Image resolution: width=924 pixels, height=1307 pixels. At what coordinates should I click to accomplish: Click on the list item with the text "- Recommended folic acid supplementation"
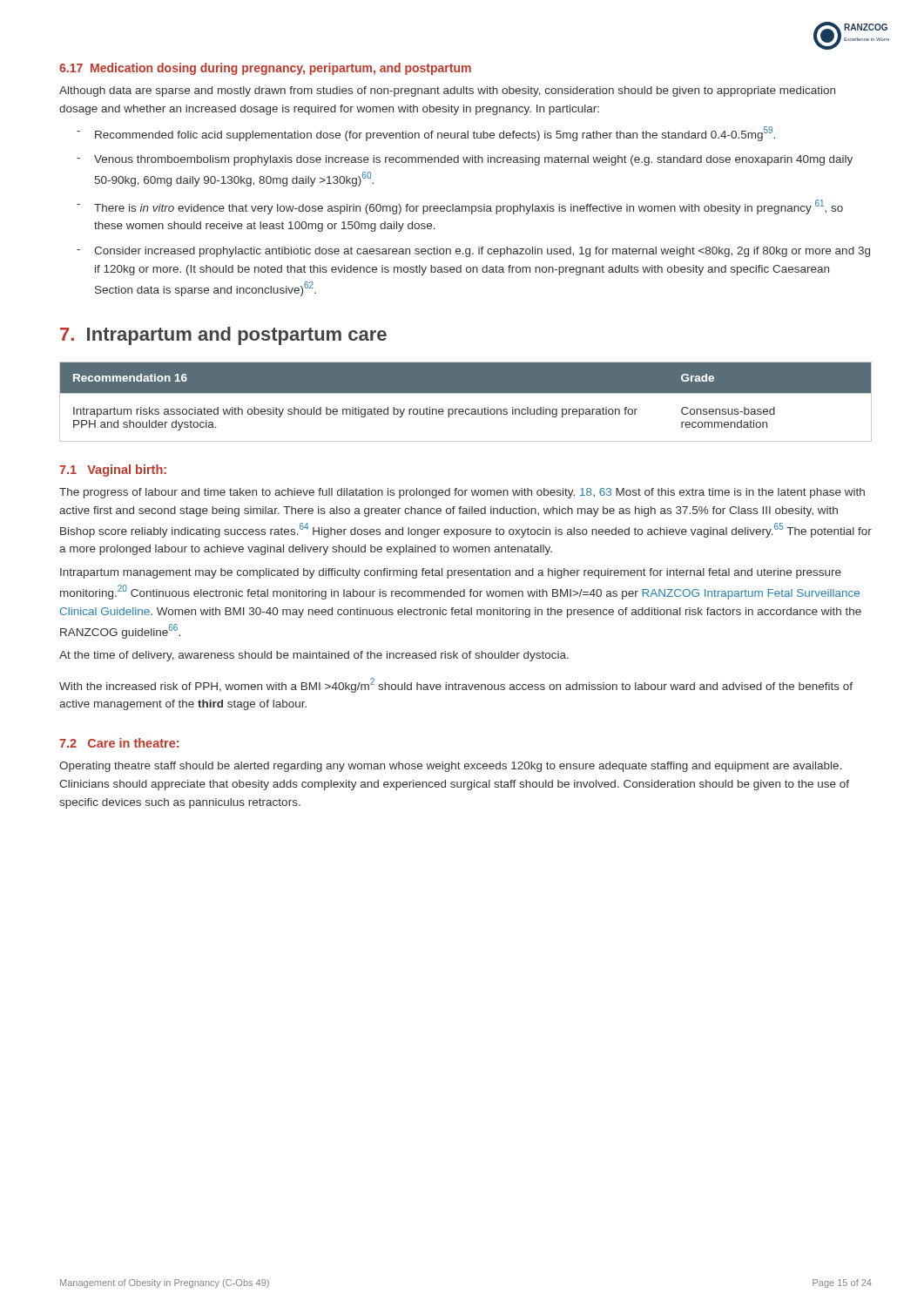pyautogui.click(x=474, y=134)
